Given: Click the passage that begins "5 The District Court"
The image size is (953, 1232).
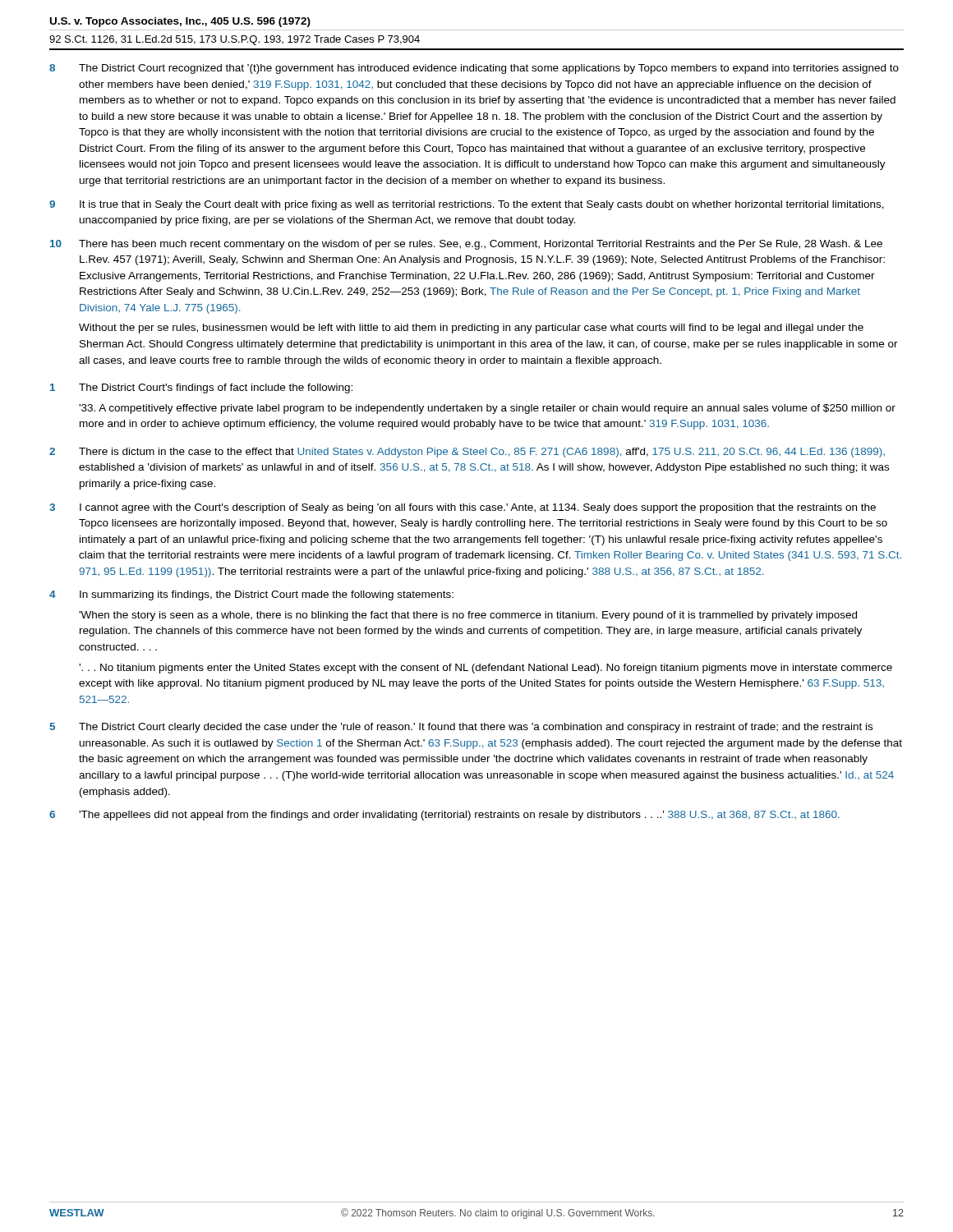Looking at the screenshot, I should click(x=476, y=759).
